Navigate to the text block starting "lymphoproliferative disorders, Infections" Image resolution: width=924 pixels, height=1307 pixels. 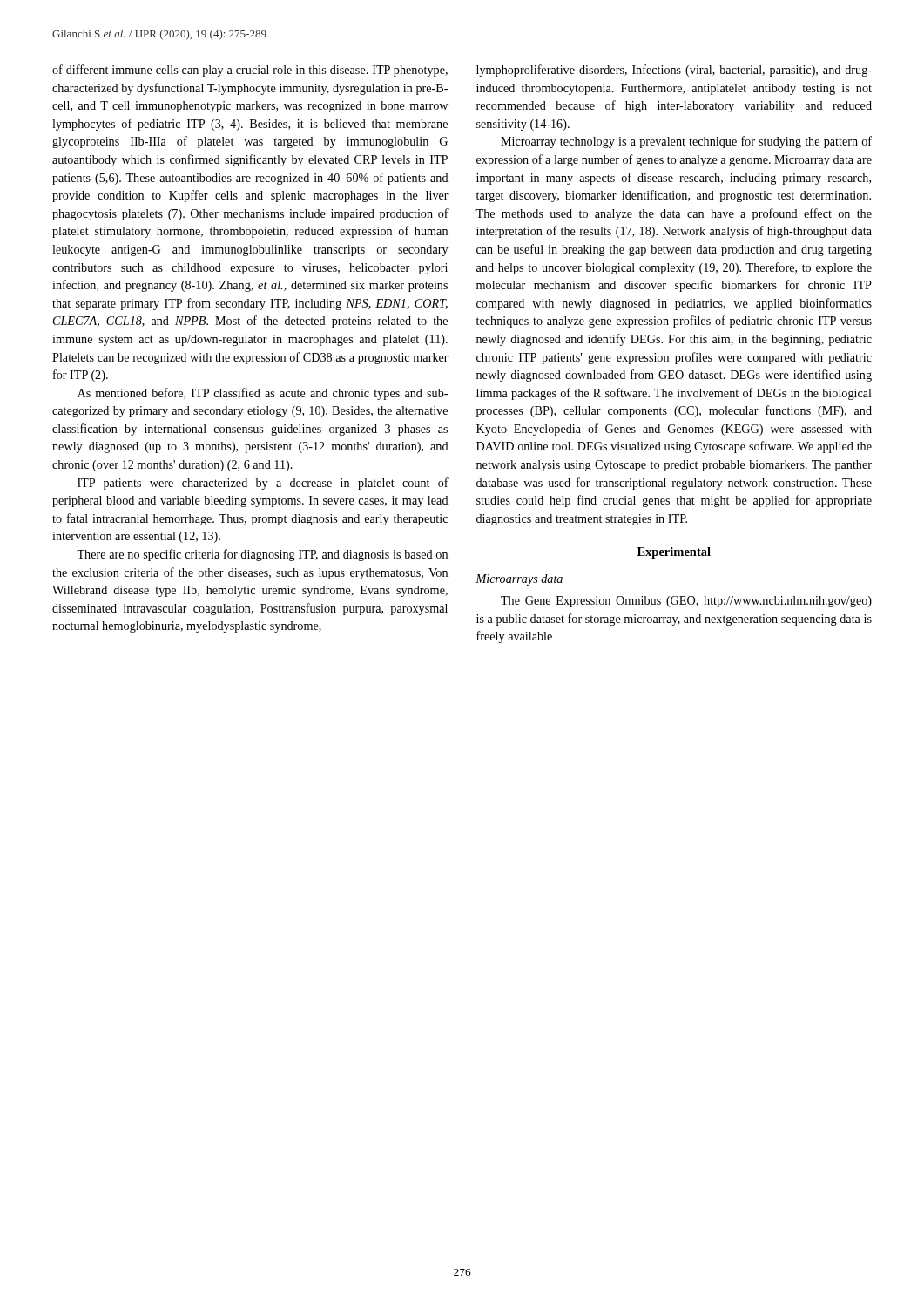[674, 97]
